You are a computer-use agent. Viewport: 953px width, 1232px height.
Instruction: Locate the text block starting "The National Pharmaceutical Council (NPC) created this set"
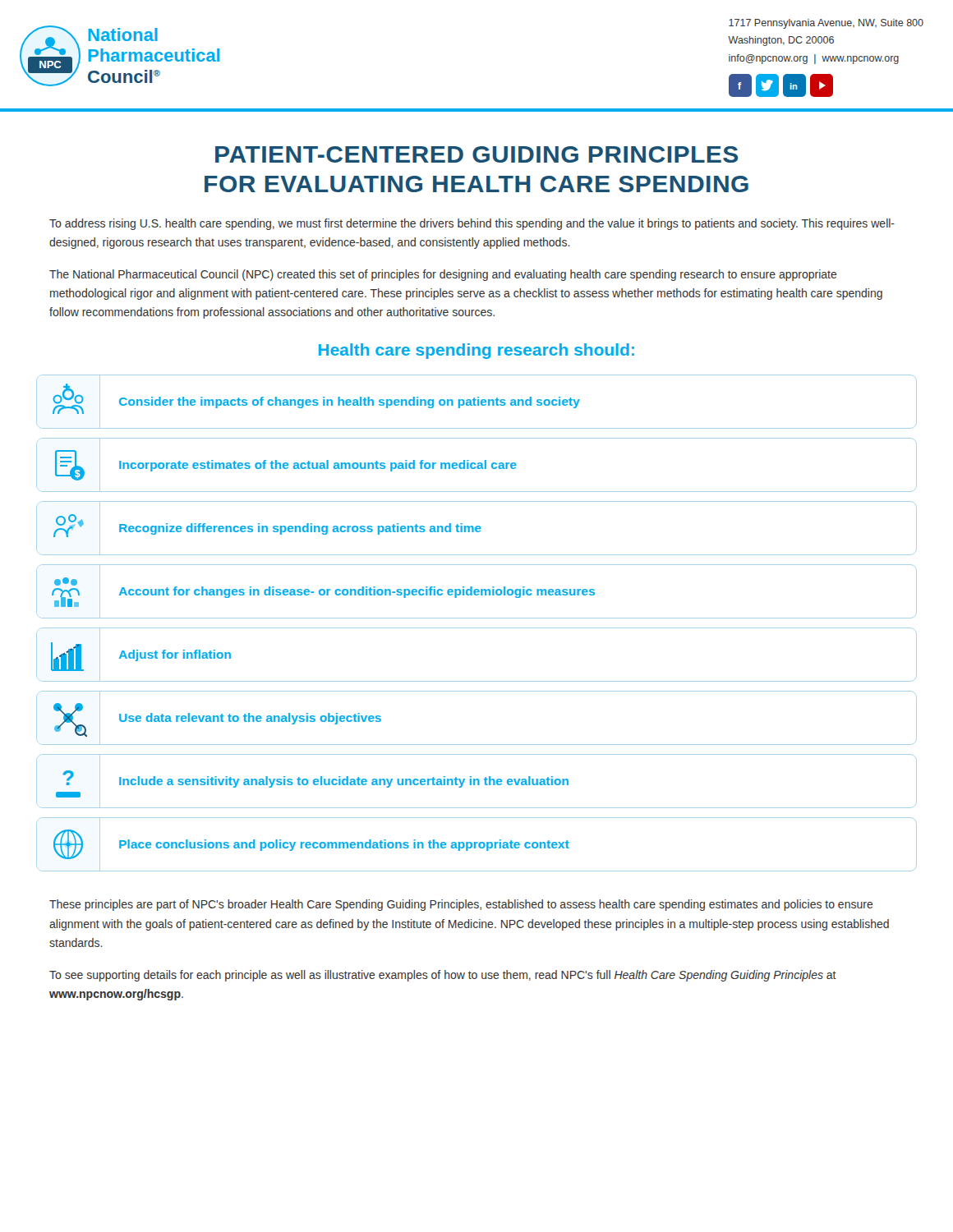466,293
